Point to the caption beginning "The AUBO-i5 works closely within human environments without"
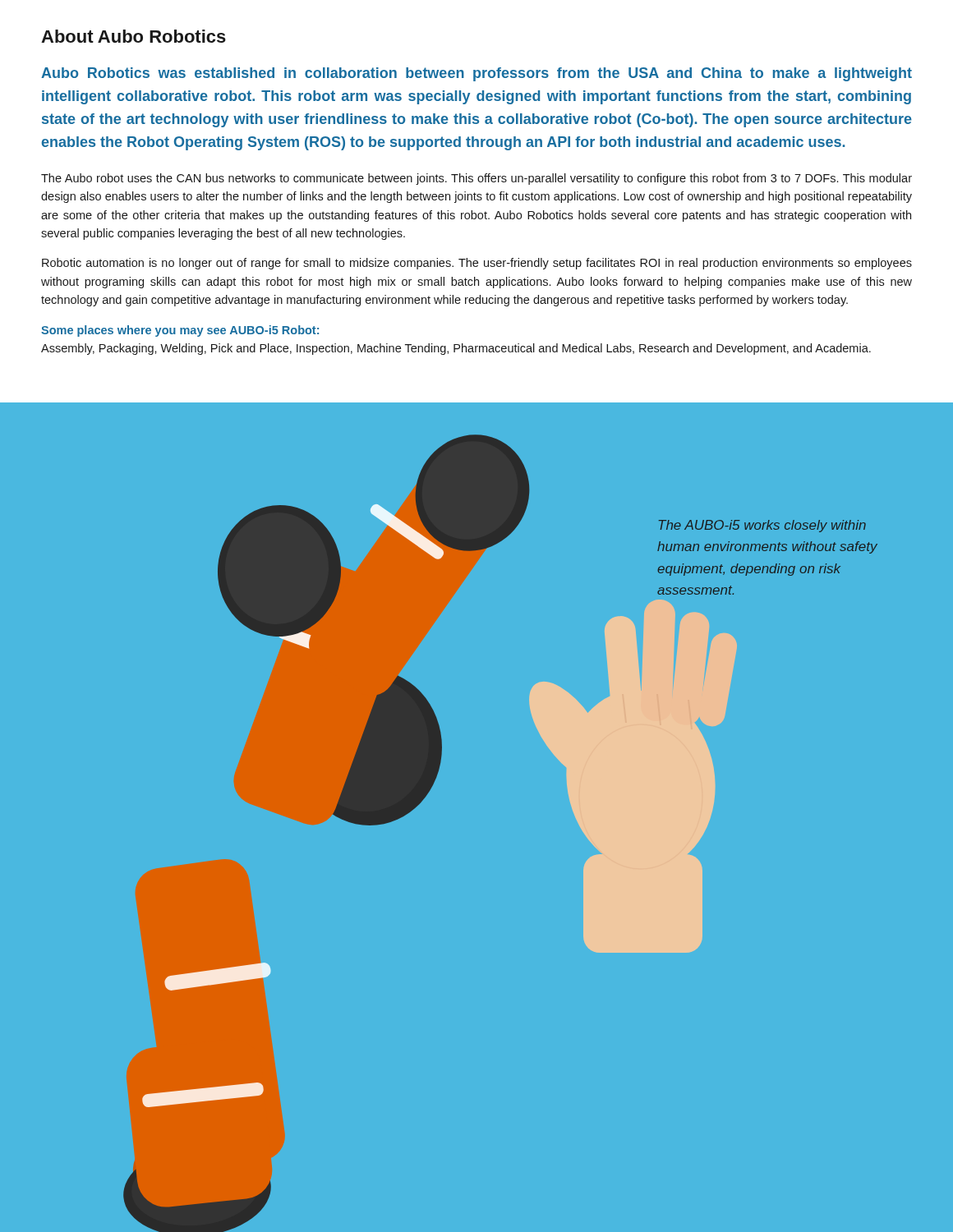953x1232 pixels. coord(781,558)
